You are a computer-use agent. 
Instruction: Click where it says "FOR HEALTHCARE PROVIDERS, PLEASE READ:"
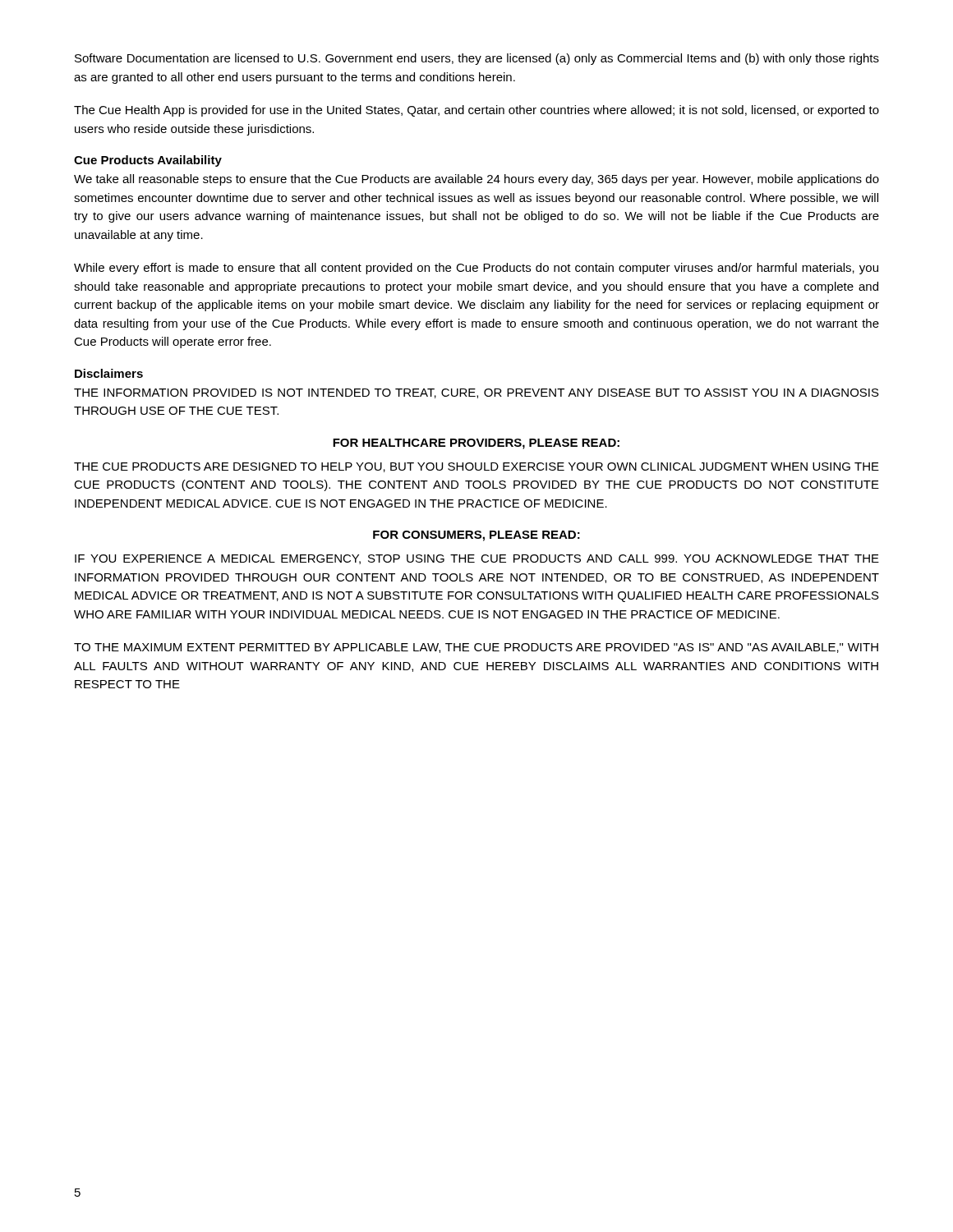pyautogui.click(x=476, y=442)
